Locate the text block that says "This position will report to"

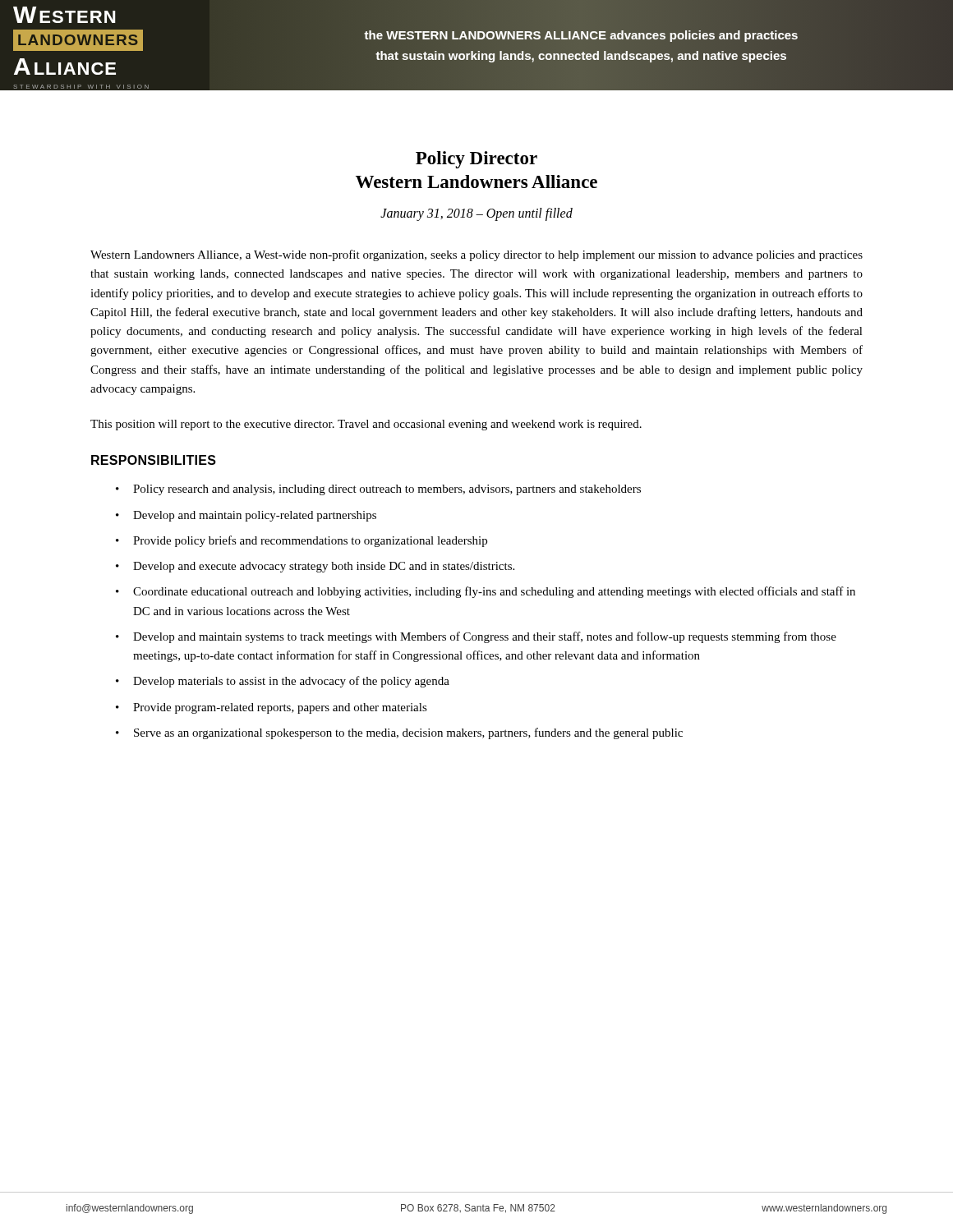pyautogui.click(x=366, y=424)
